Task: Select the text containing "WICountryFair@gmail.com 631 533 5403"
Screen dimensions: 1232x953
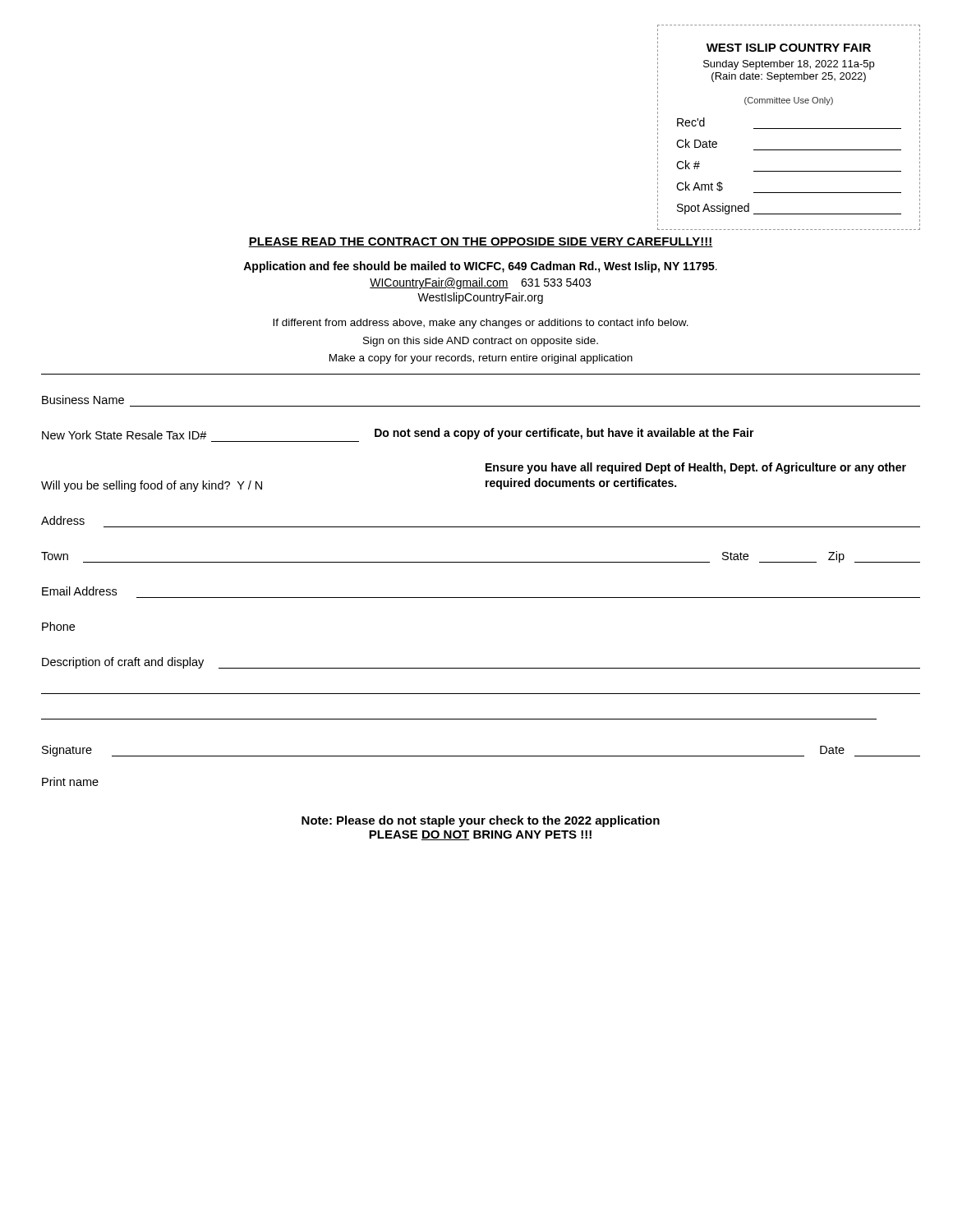Action: 481,283
